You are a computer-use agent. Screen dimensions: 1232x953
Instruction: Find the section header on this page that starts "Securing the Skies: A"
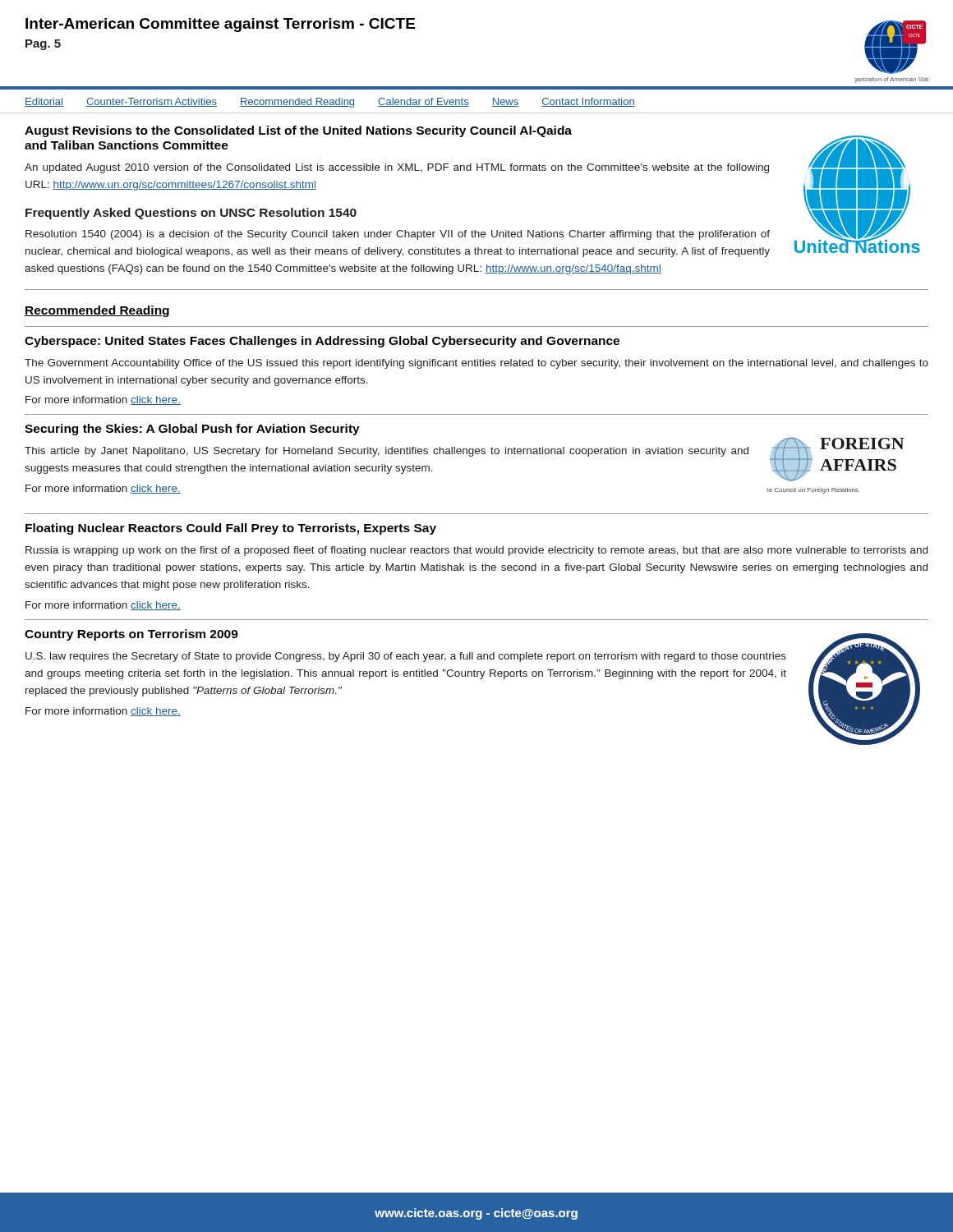click(192, 429)
